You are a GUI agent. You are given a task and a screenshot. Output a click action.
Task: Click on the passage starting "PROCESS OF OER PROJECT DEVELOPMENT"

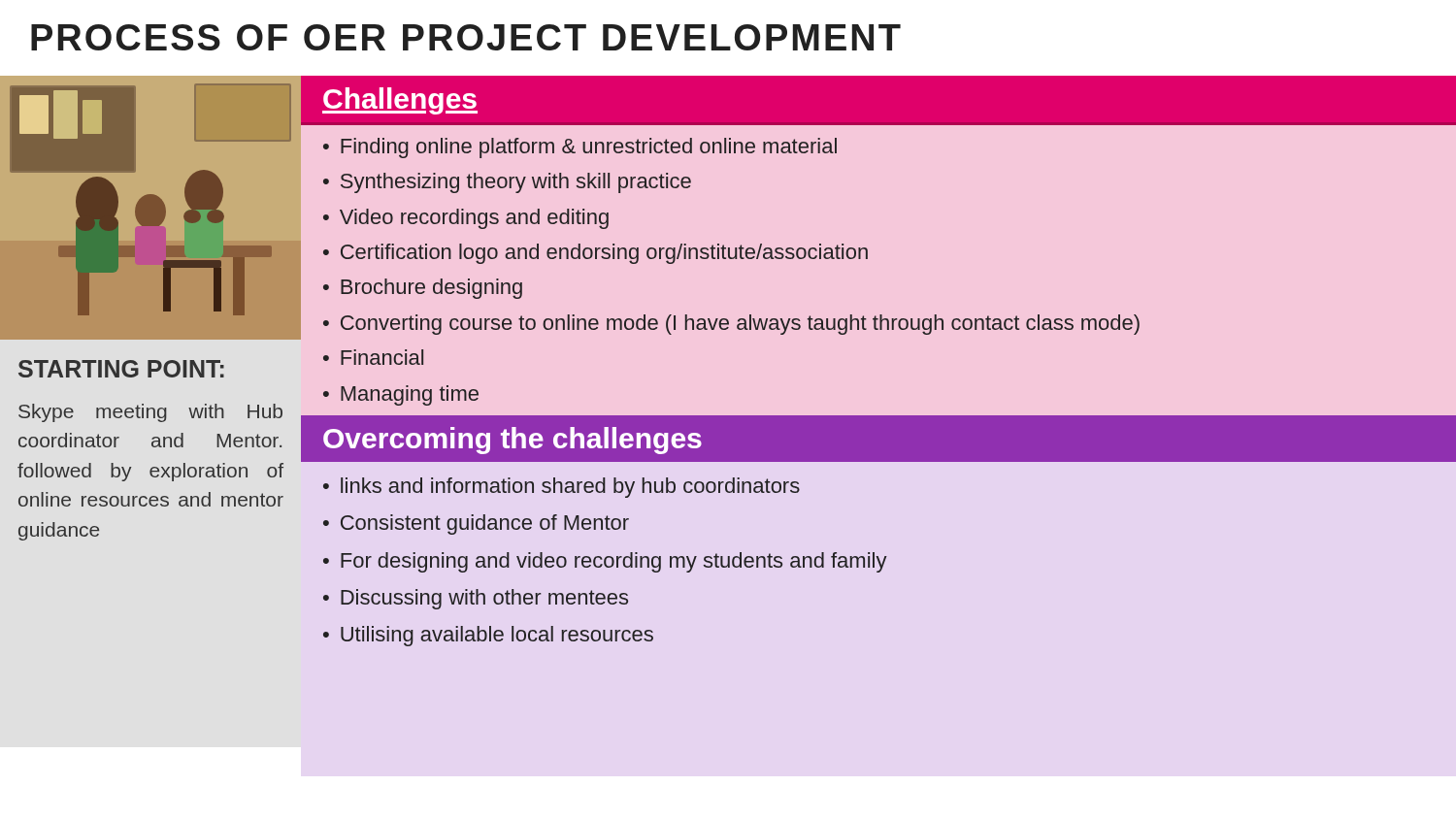click(x=466, y=38)
